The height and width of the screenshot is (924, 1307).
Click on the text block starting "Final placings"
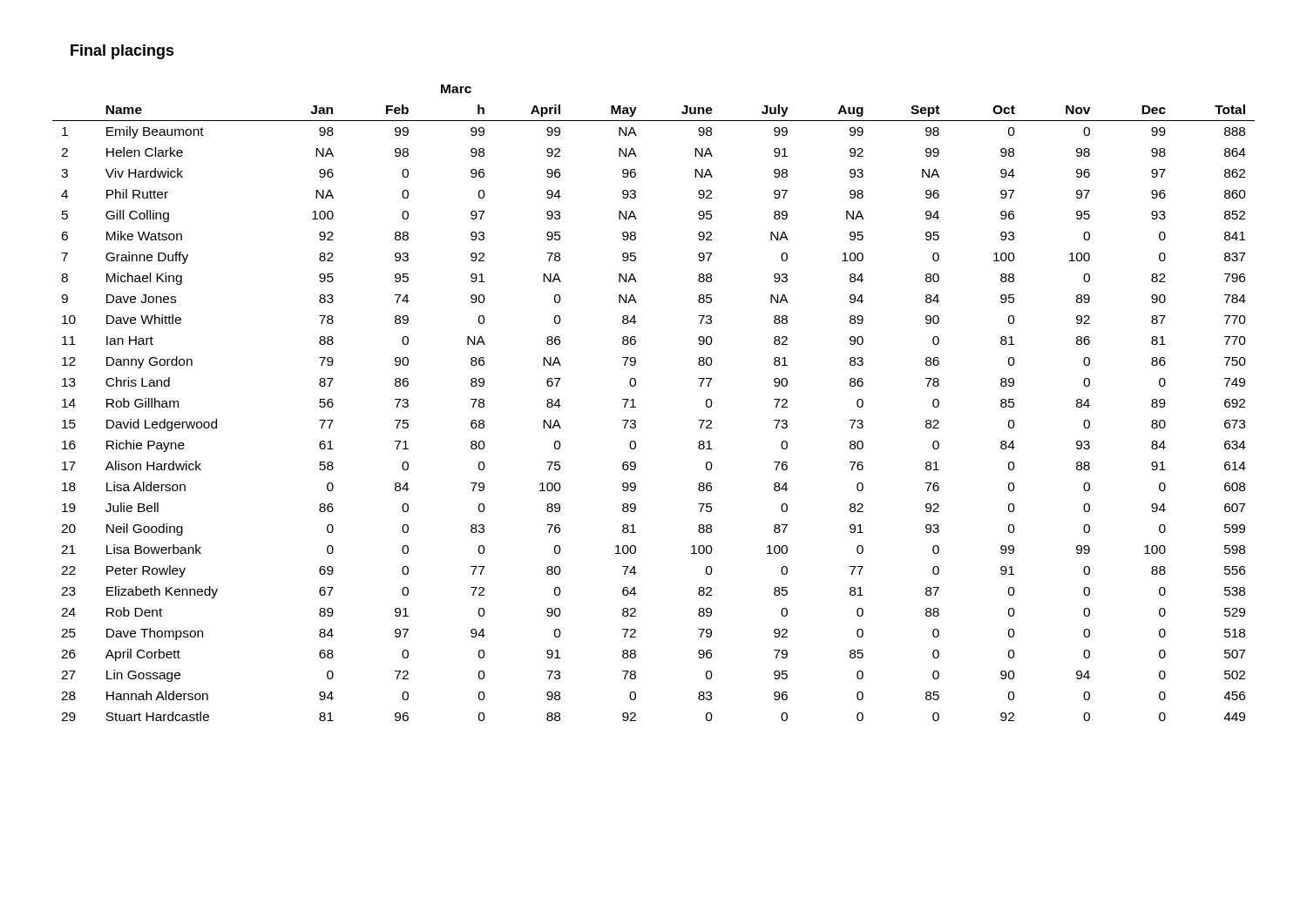[122, 50]
